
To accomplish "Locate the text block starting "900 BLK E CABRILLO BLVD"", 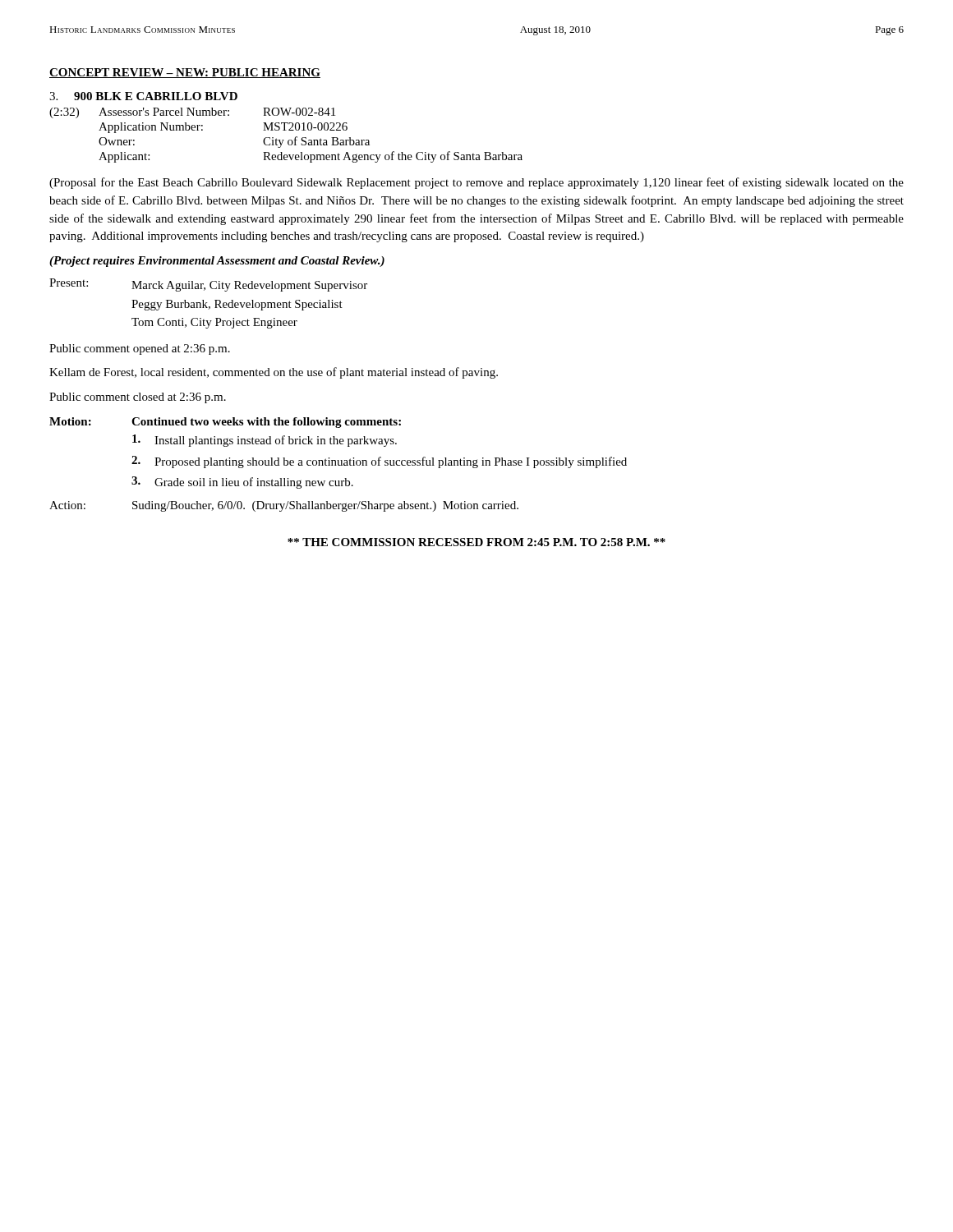I will [x=156, y=96].
